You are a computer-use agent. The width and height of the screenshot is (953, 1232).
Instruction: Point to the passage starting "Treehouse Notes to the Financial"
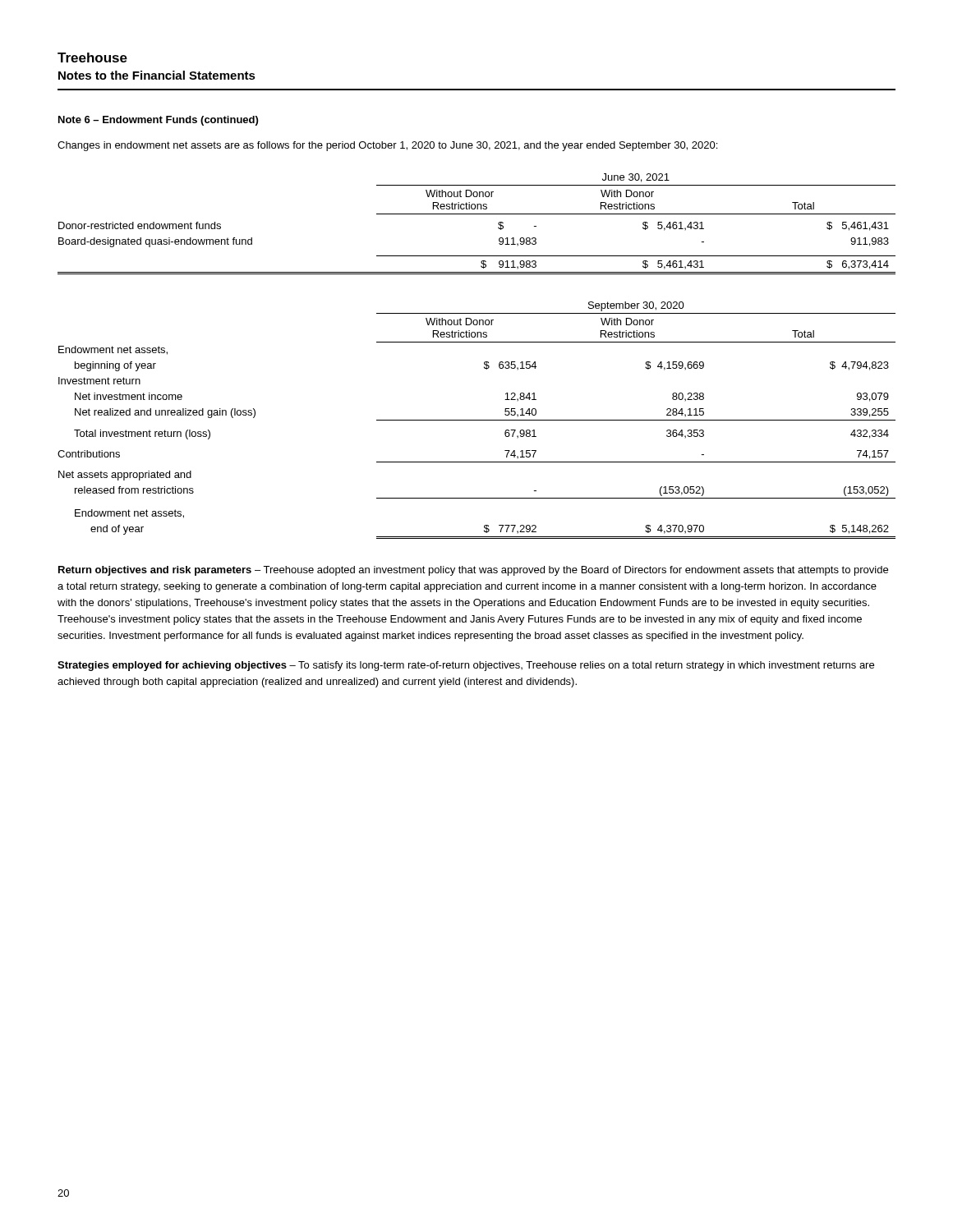92,57
